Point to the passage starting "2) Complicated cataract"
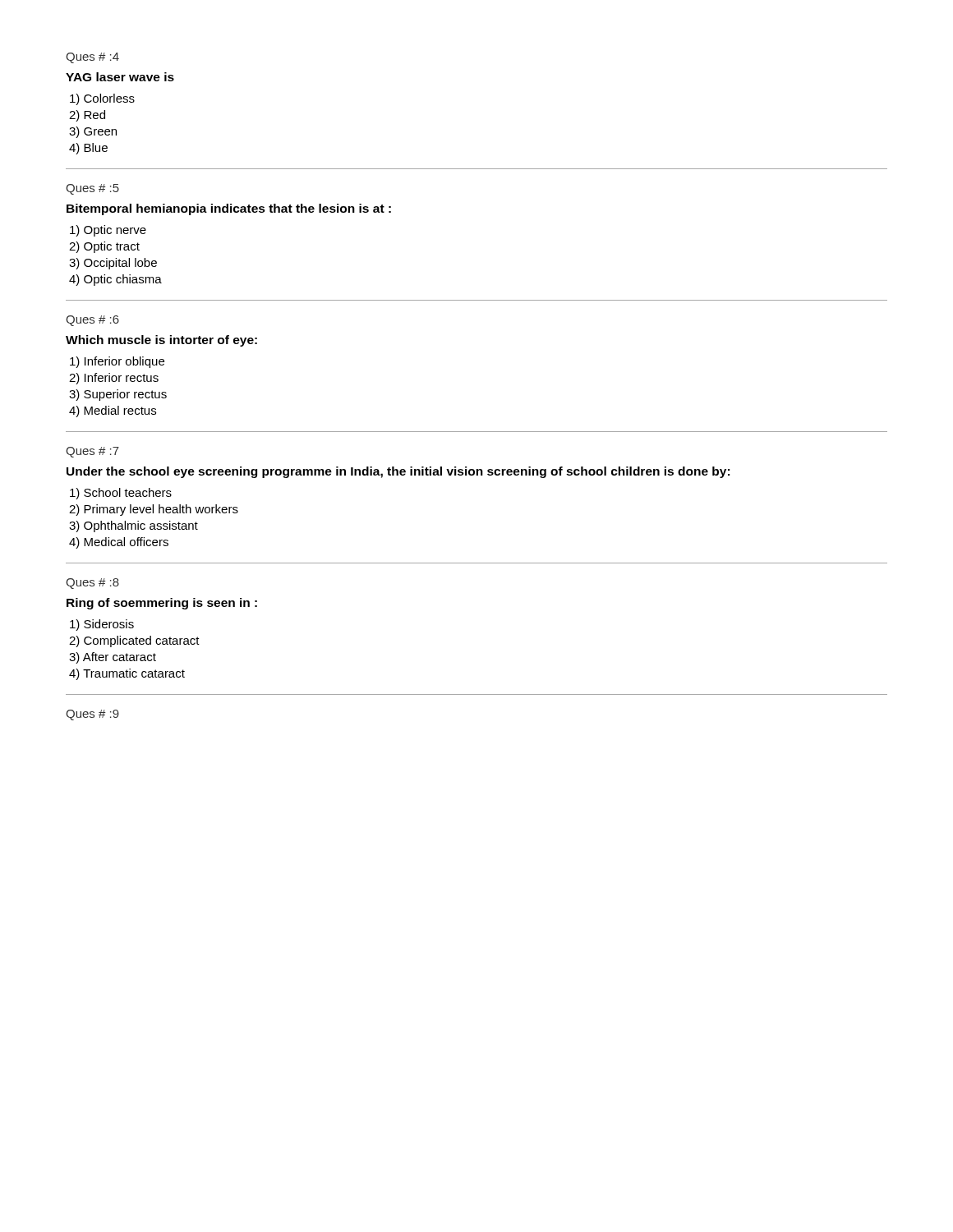The image size is (953, 1232). point(134,640)
